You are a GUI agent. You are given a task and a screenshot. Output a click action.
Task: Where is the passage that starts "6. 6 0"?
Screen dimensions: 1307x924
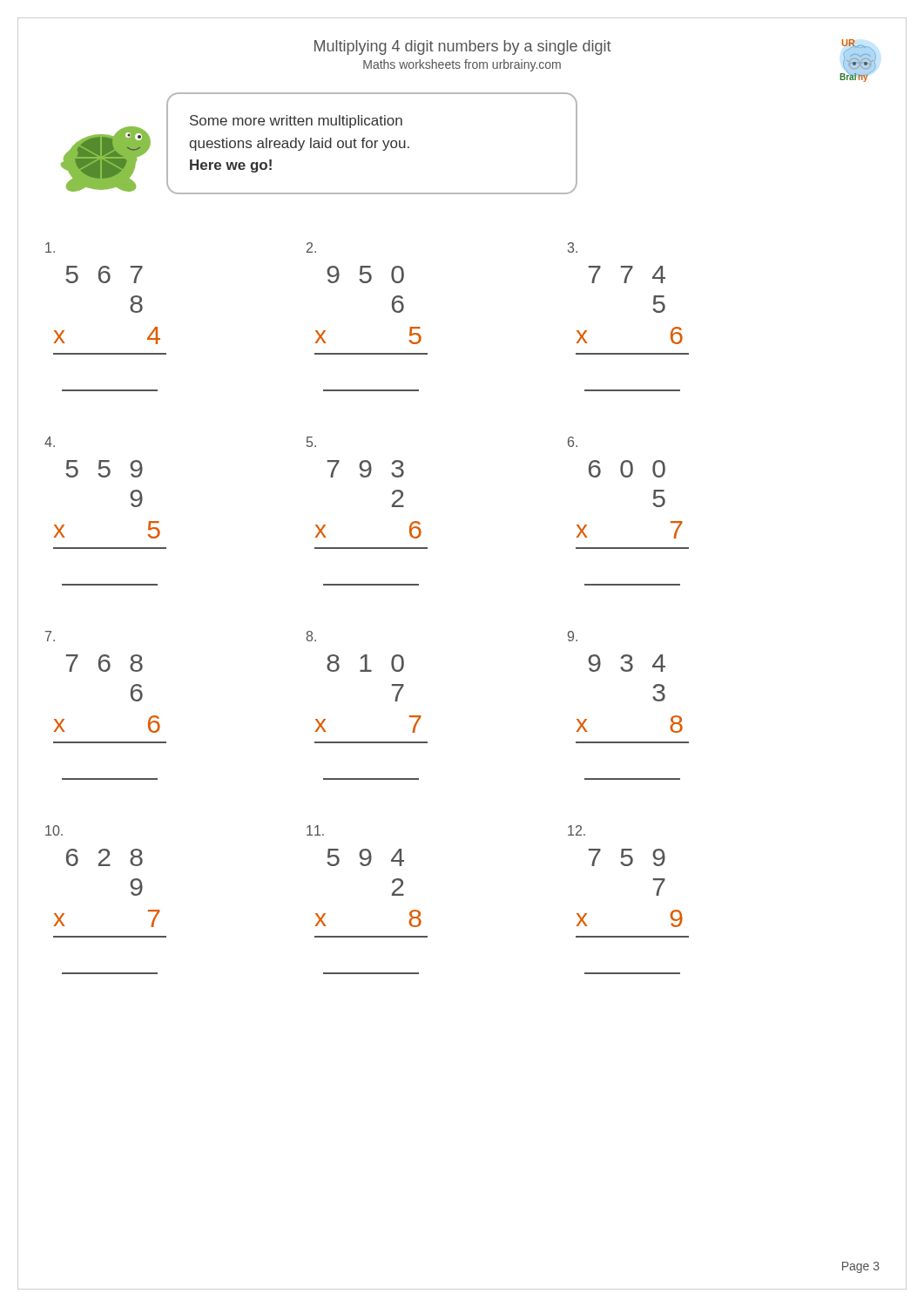pyautogui.click(x=573, y=442)
